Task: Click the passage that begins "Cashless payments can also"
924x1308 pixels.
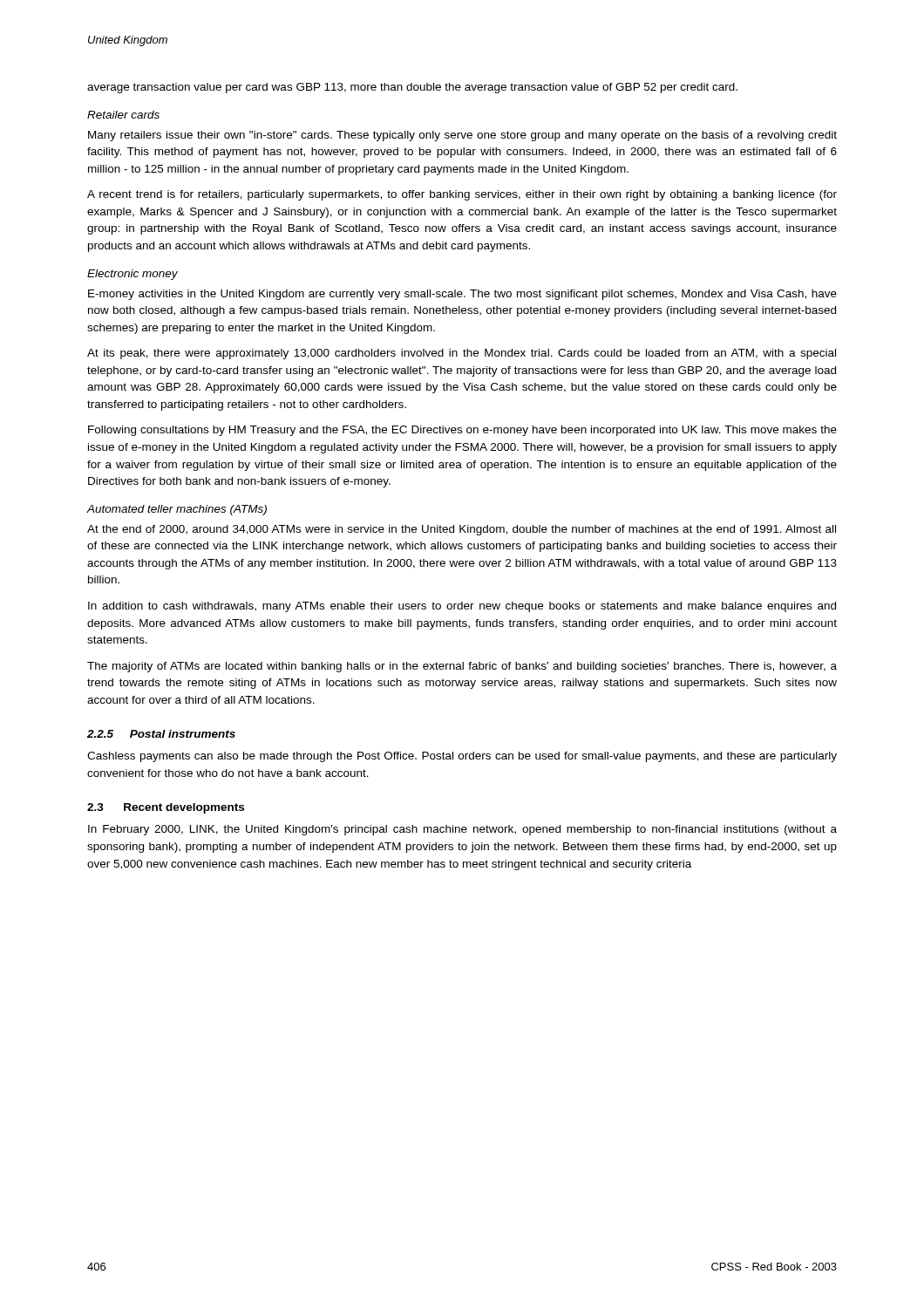Action: point(462,765)
